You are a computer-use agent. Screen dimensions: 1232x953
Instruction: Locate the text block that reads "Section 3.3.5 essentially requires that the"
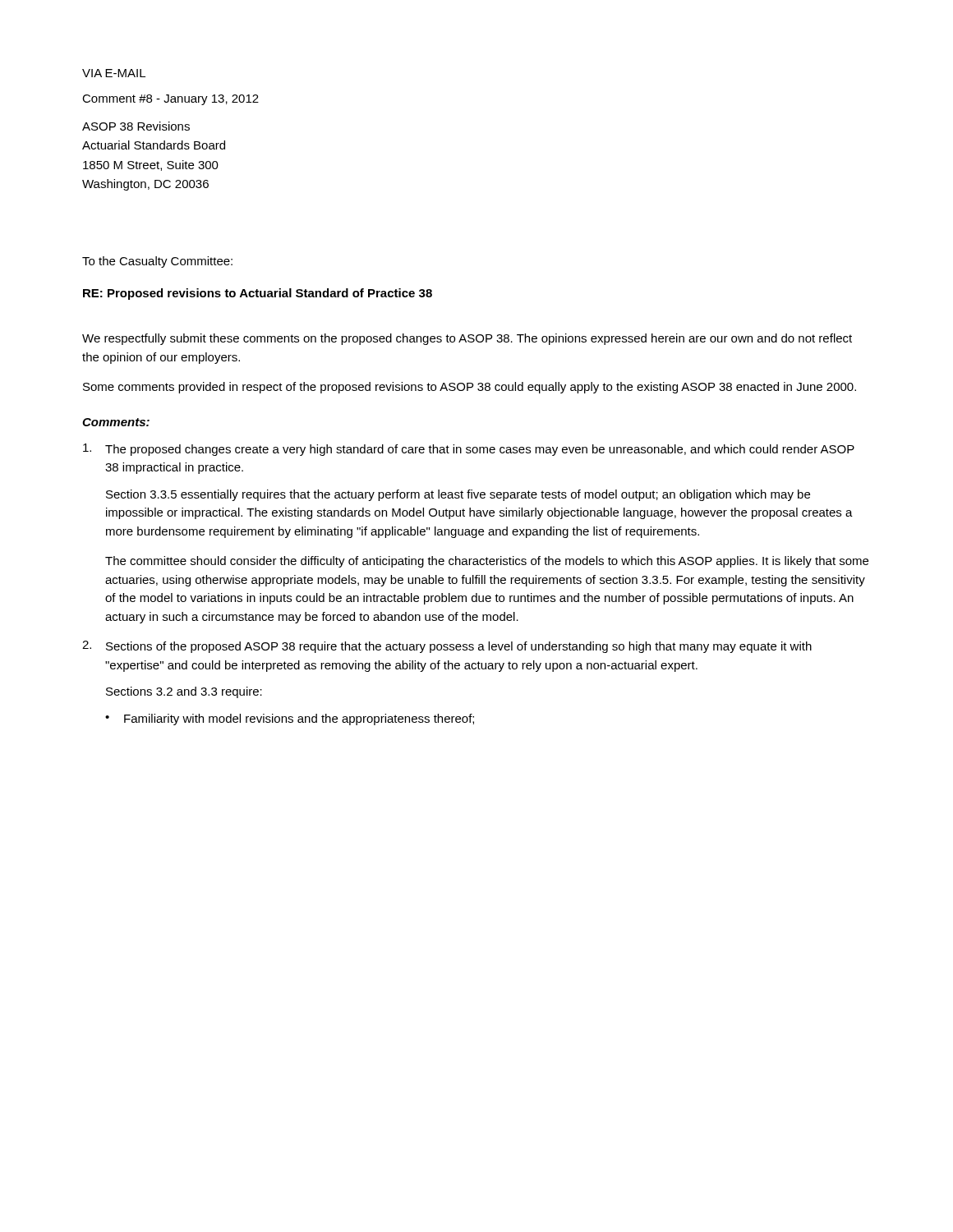point(479,512)
